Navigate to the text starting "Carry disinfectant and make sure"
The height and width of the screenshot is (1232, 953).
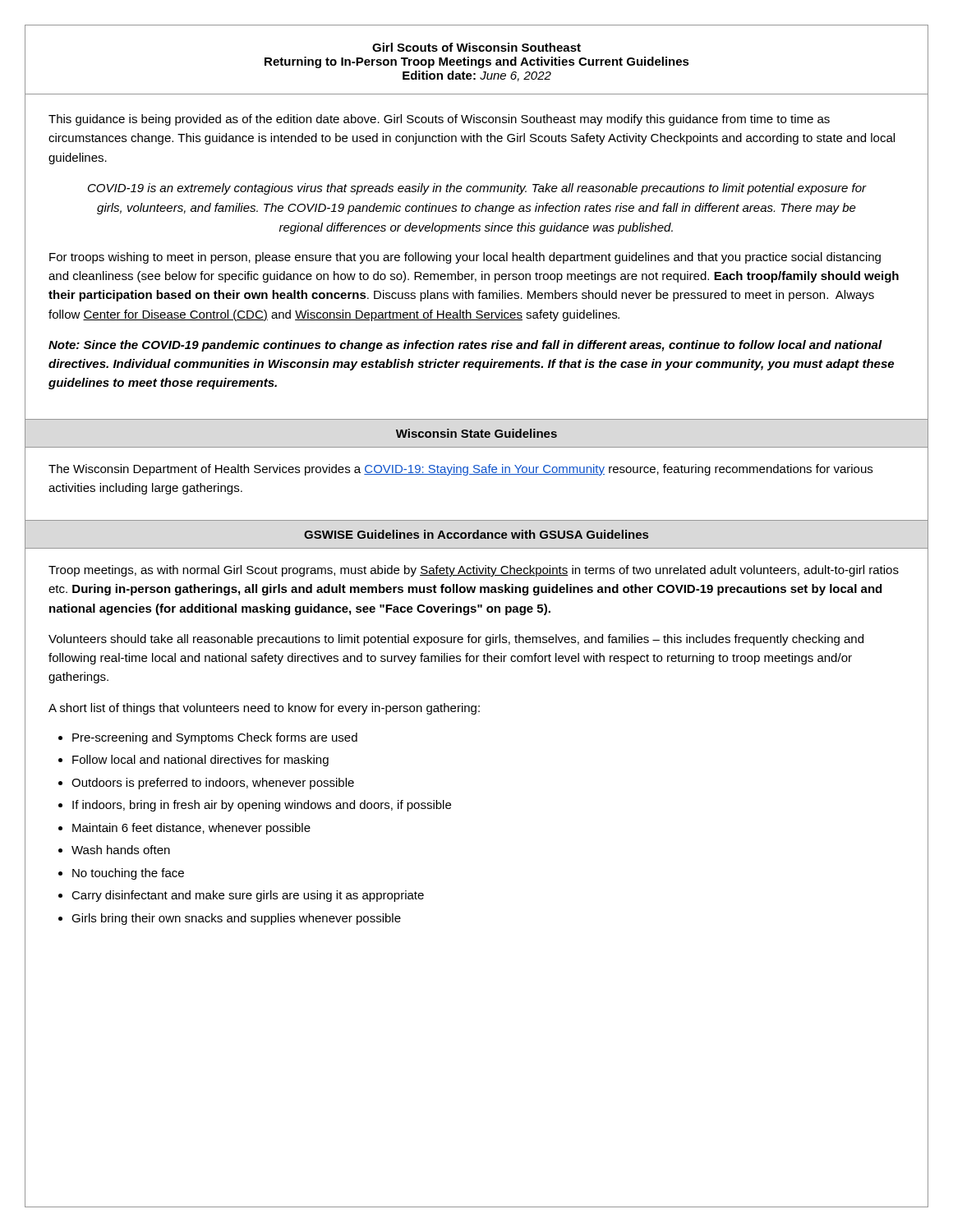[248, 895]
